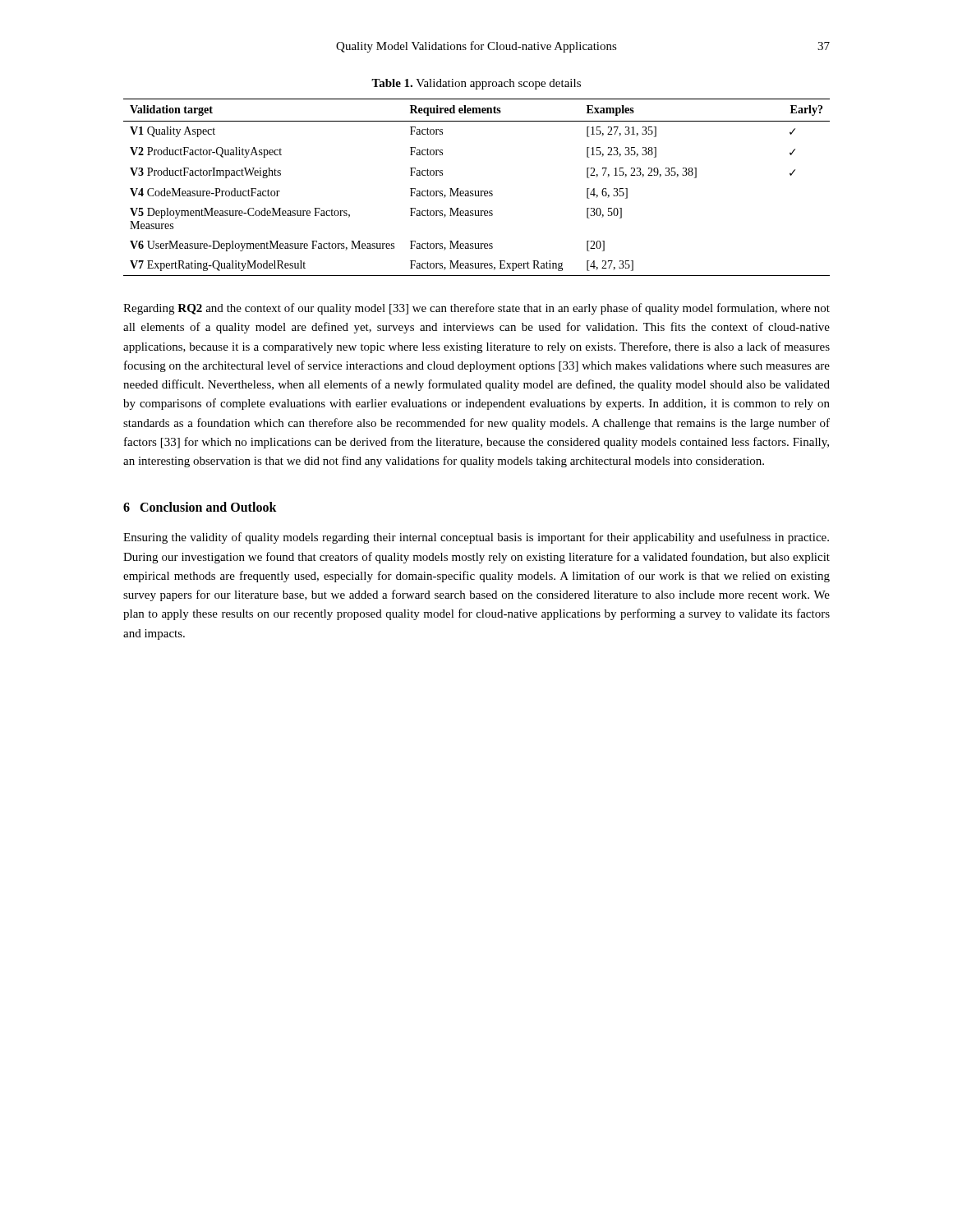The image size is (953, 1232).
Task: Select the section header that says "6 Conclusion and Outlook"
Action: [200, 507]
